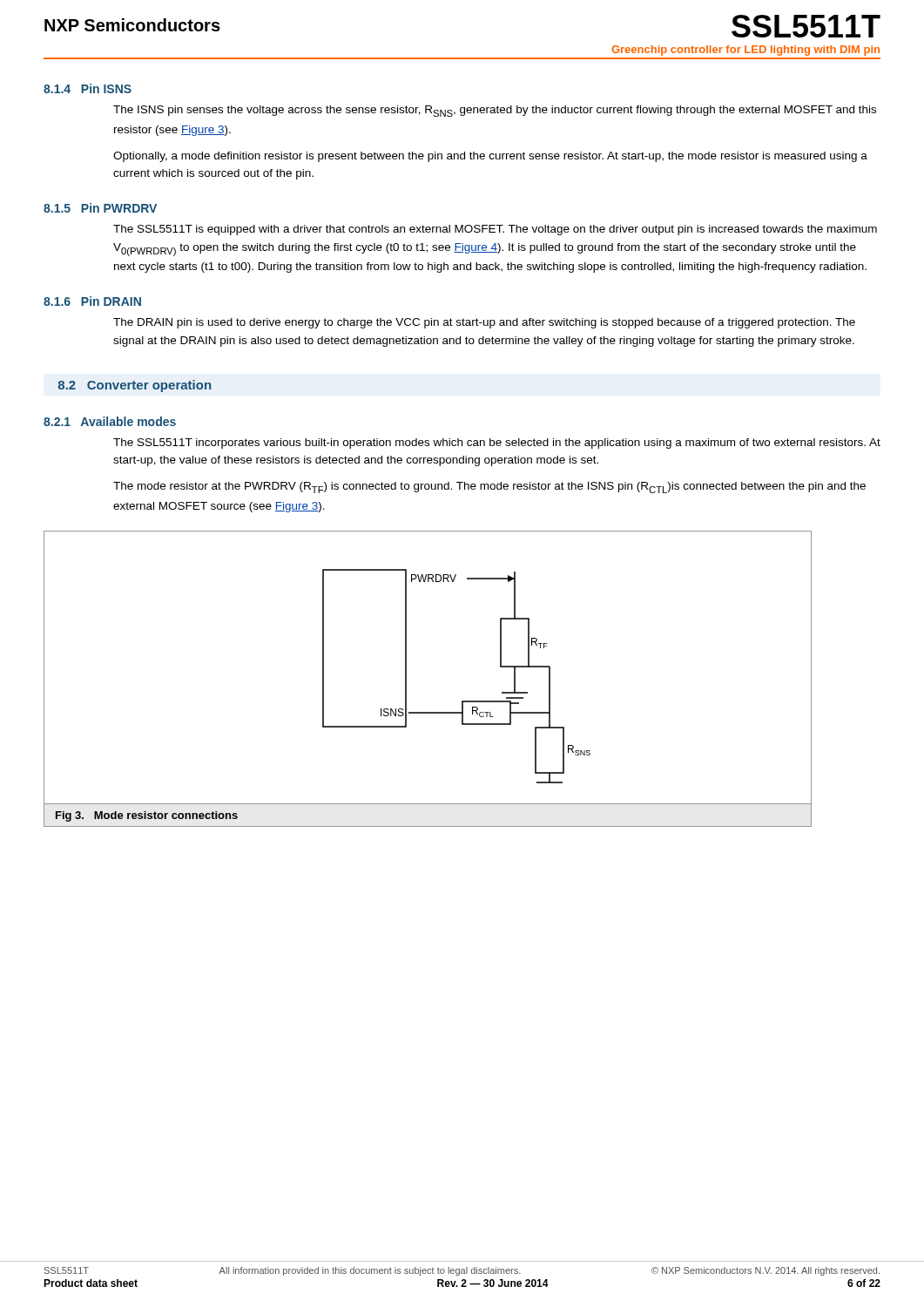Locate the block of text that opens with "The SSL5511T incorporates"
The height and width of the screenshot is (1307, 924).
[x=497, y=451]
